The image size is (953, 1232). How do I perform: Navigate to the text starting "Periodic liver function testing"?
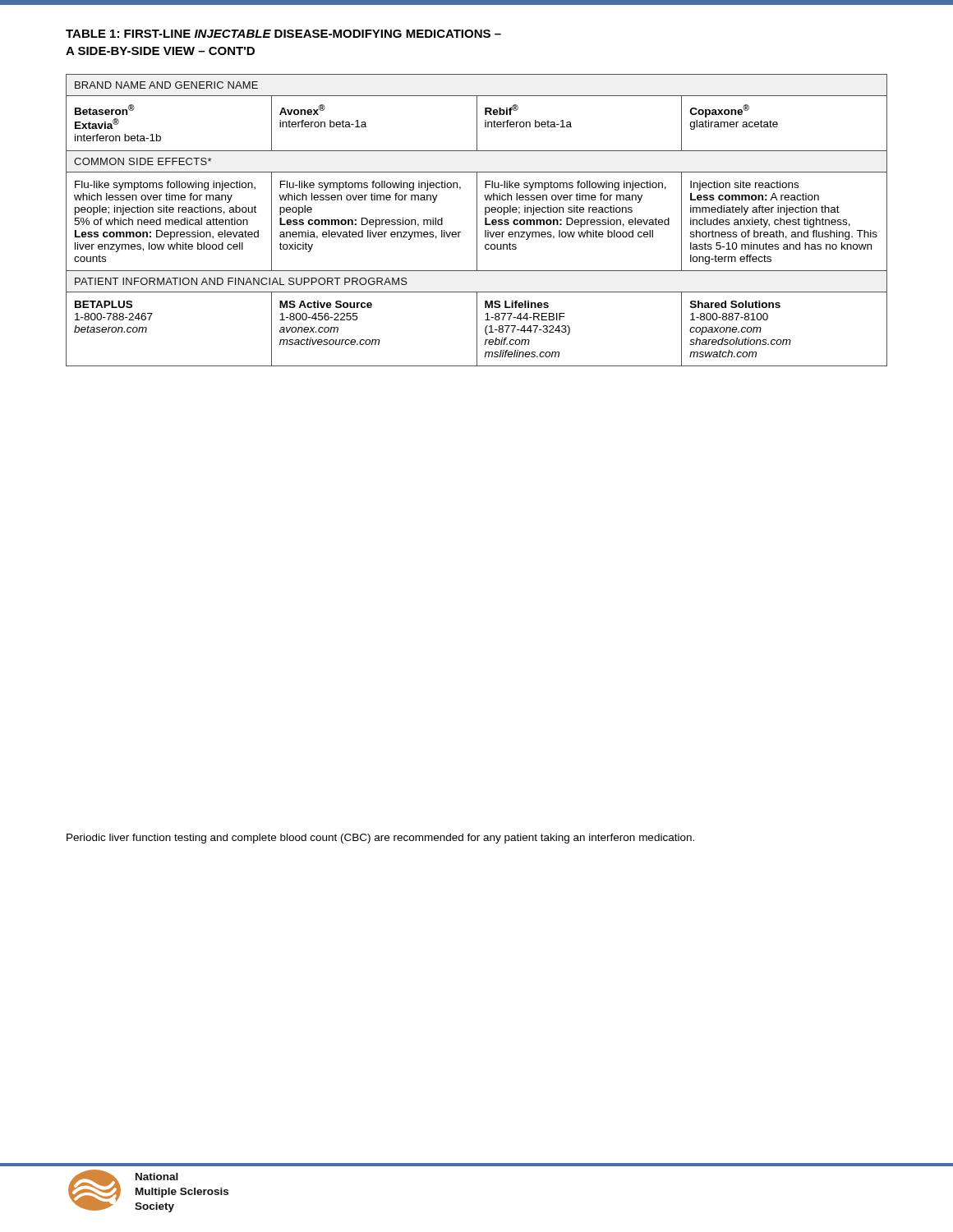pyautogui.click(x=380, y=837)
